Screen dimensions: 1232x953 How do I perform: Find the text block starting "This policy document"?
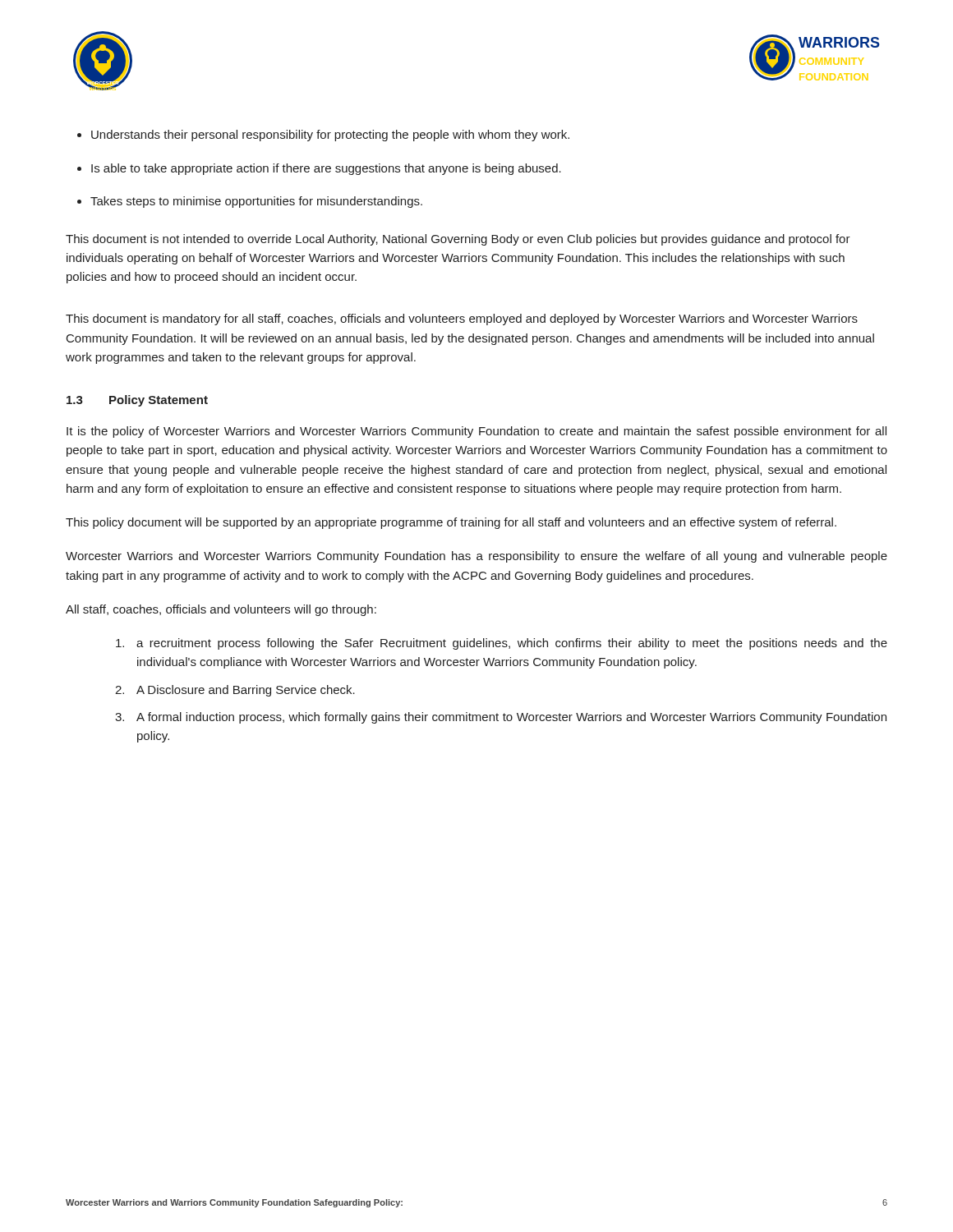(451, 522)
